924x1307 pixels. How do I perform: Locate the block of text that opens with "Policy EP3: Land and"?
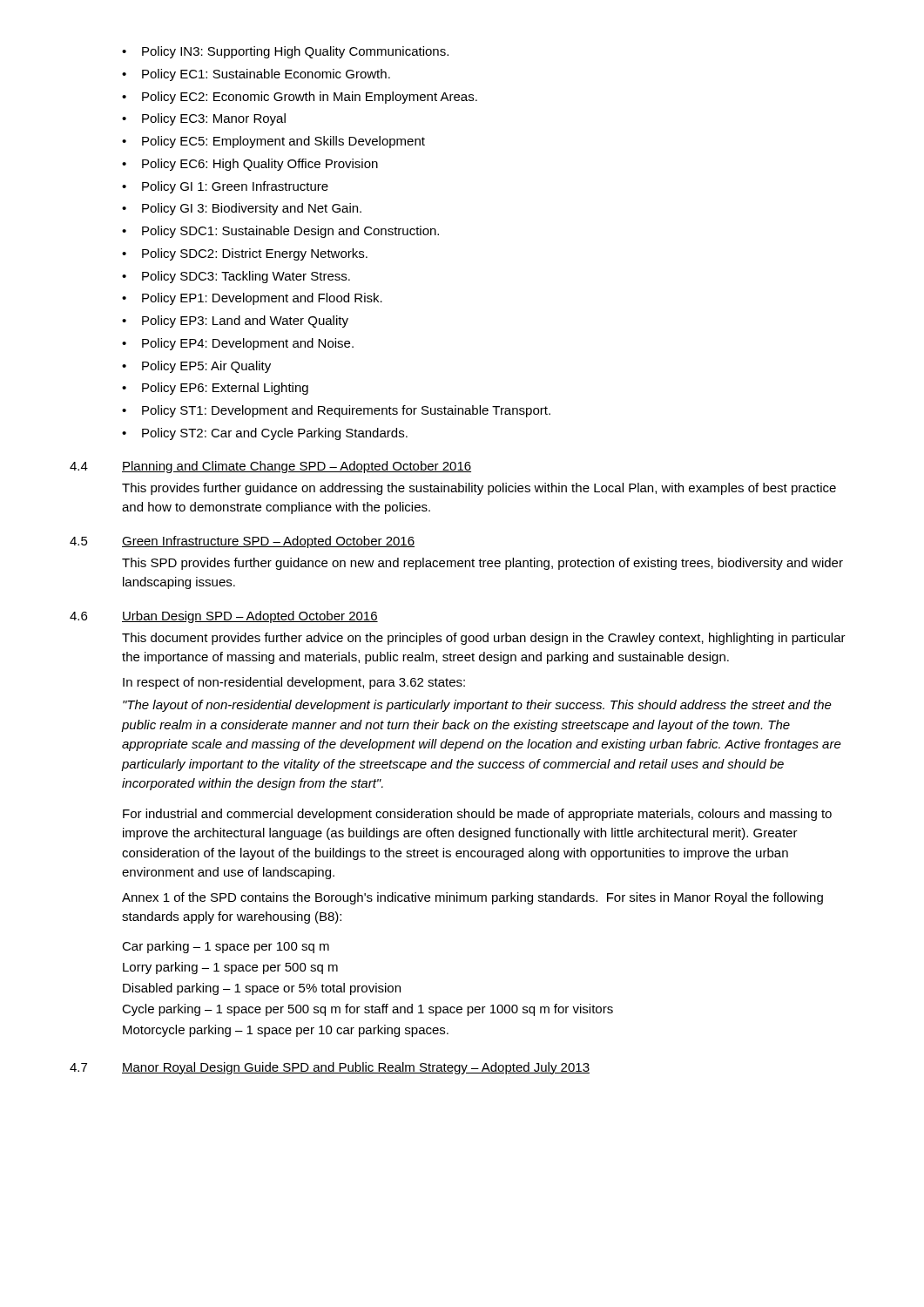tap(245, 320)
